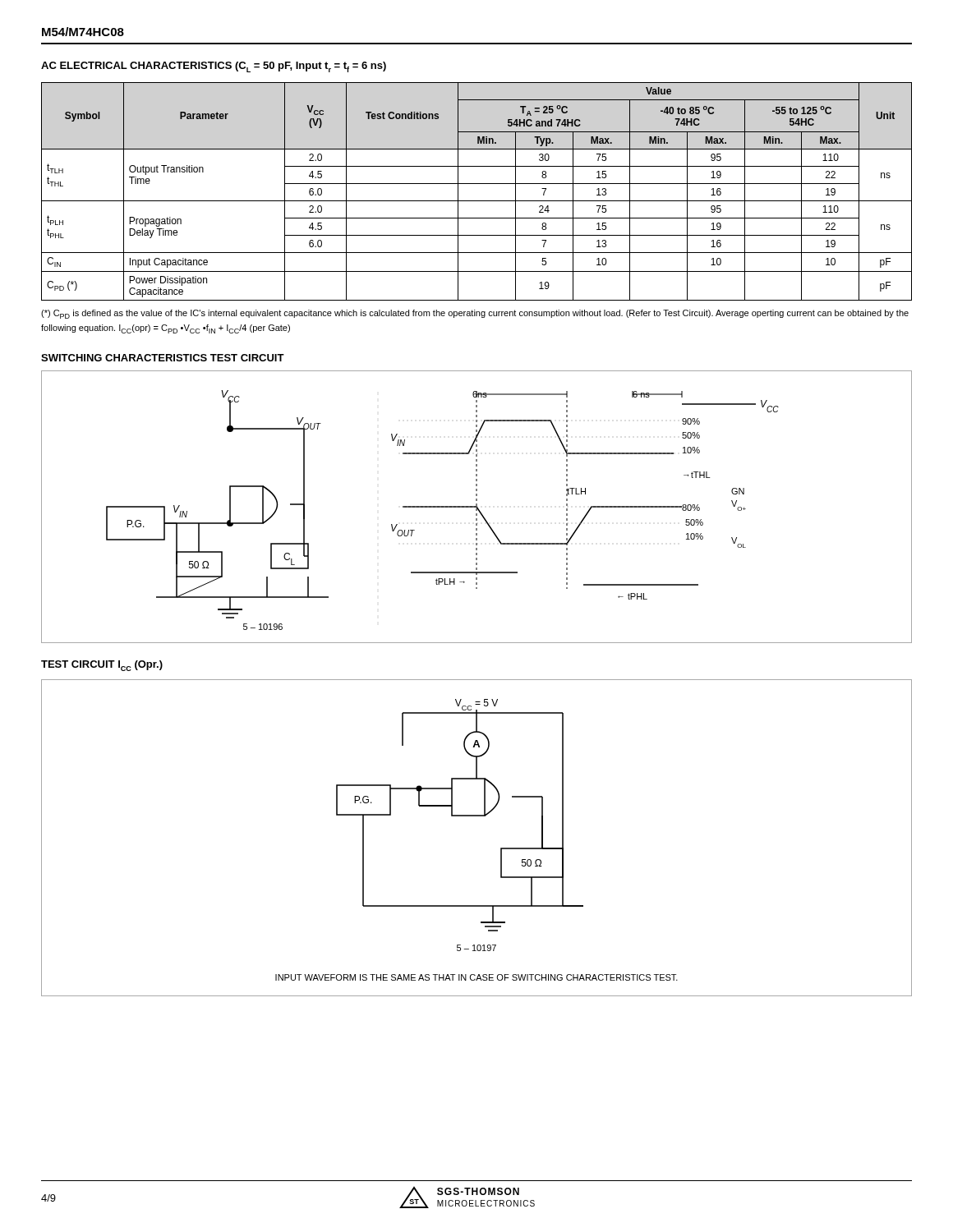Click on the section header that says "TEST CIRCUIT ICC (Opr.)"
The height and width of the screenshot is (1232, 953).
click(102, 665)
